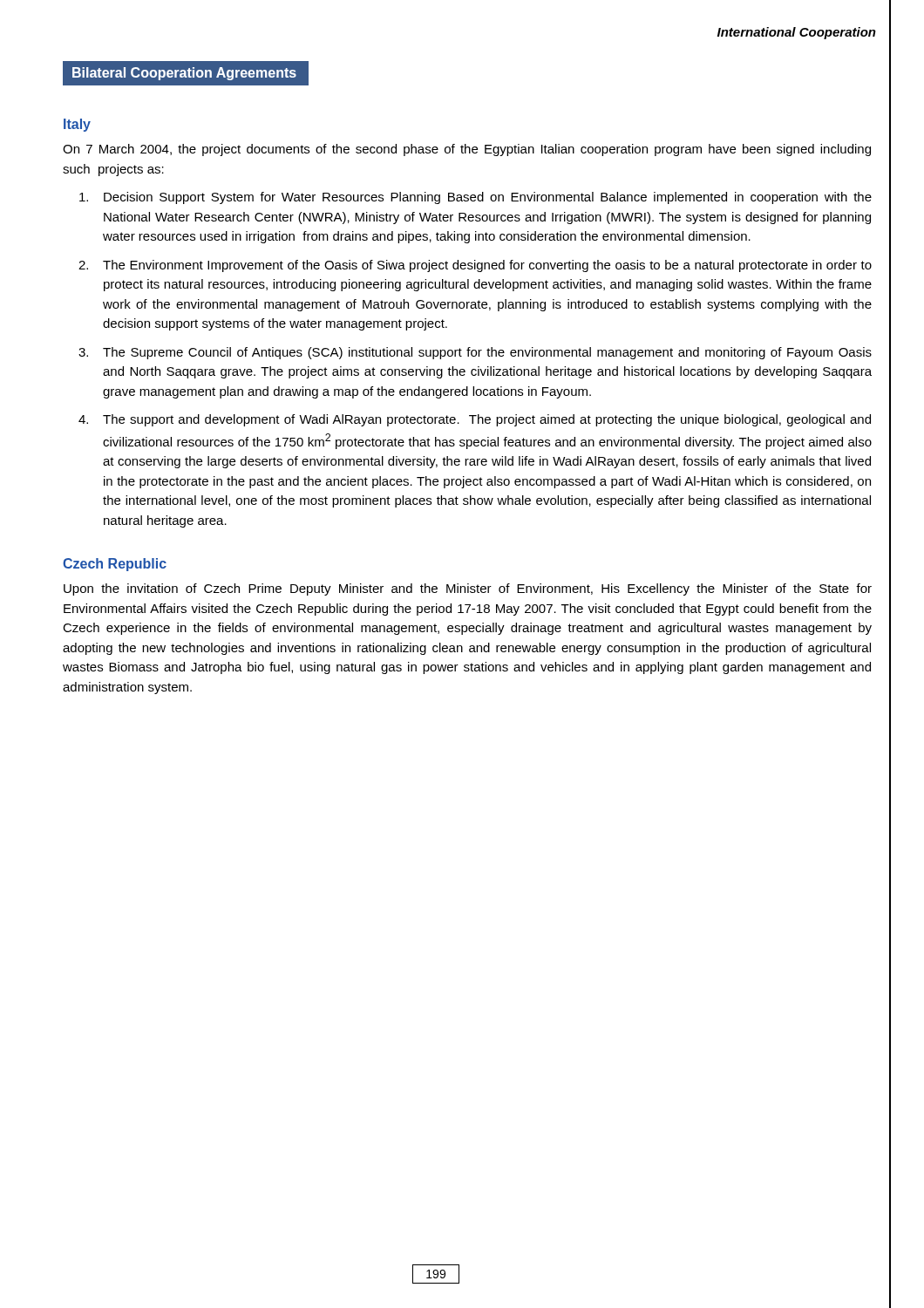Navigate to the element starting "3. The Supreme Council"

475,372
